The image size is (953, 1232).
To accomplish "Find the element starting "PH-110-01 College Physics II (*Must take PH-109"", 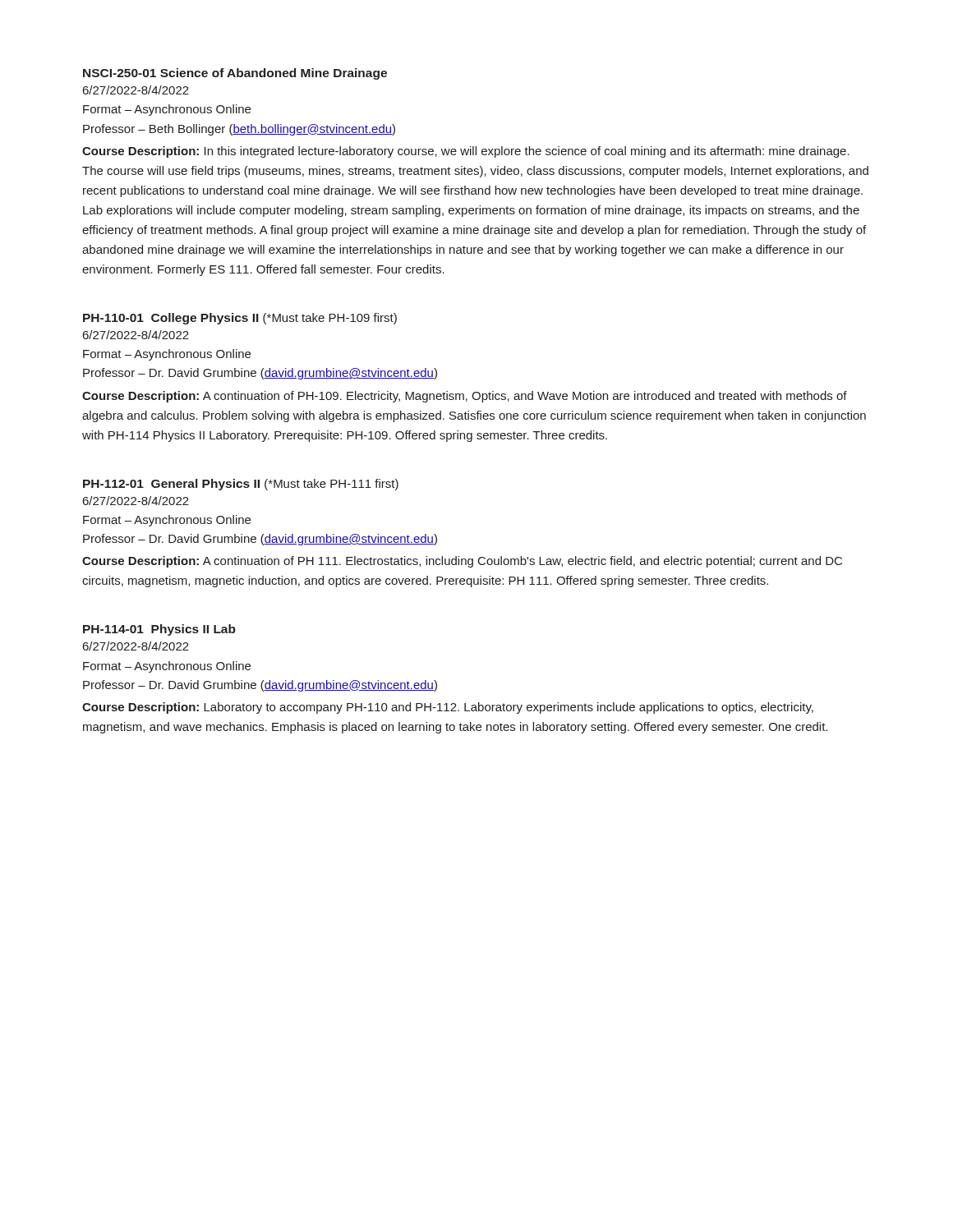I will tap(240, 317).
